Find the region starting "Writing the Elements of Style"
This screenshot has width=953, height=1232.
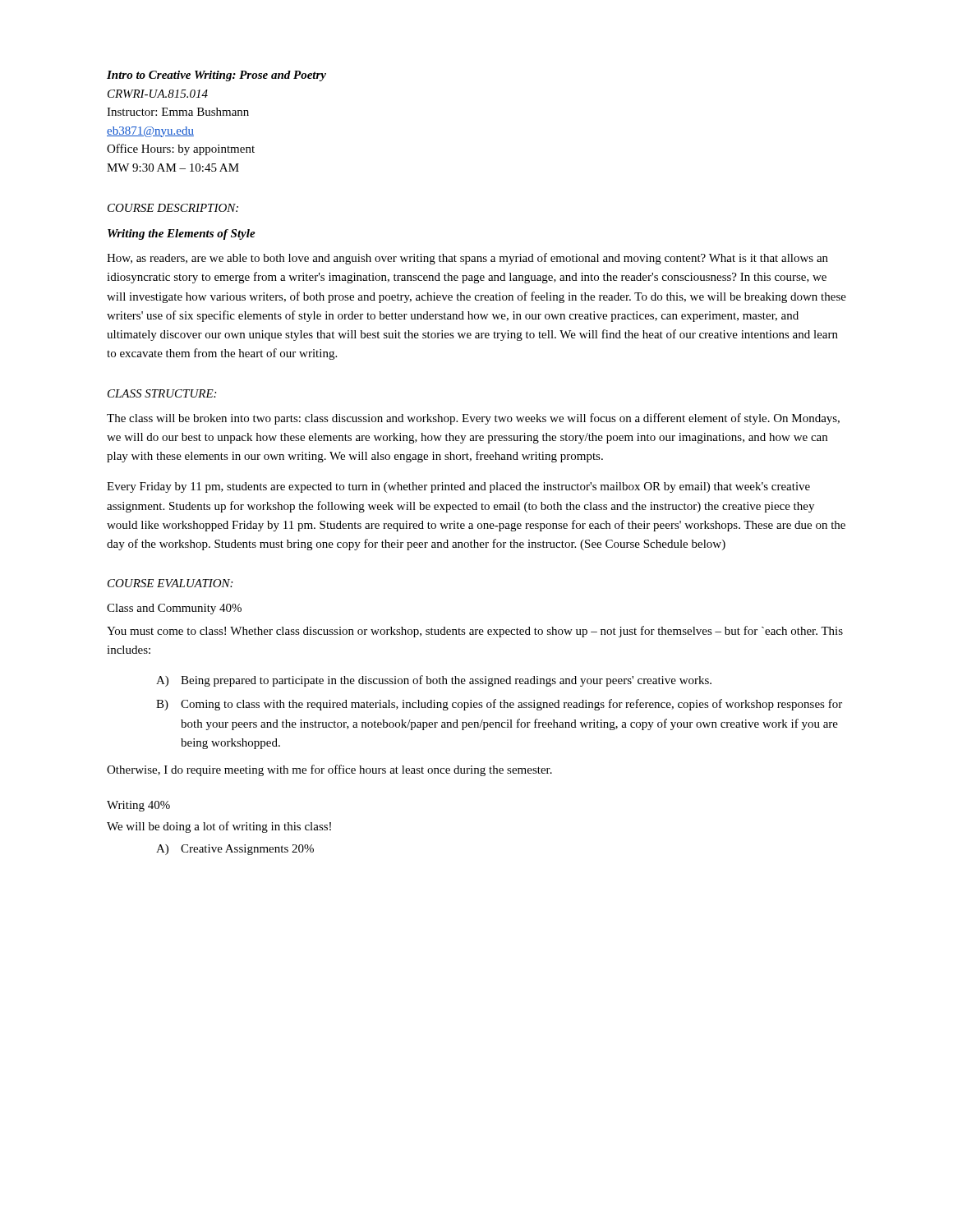coord(181,233)
